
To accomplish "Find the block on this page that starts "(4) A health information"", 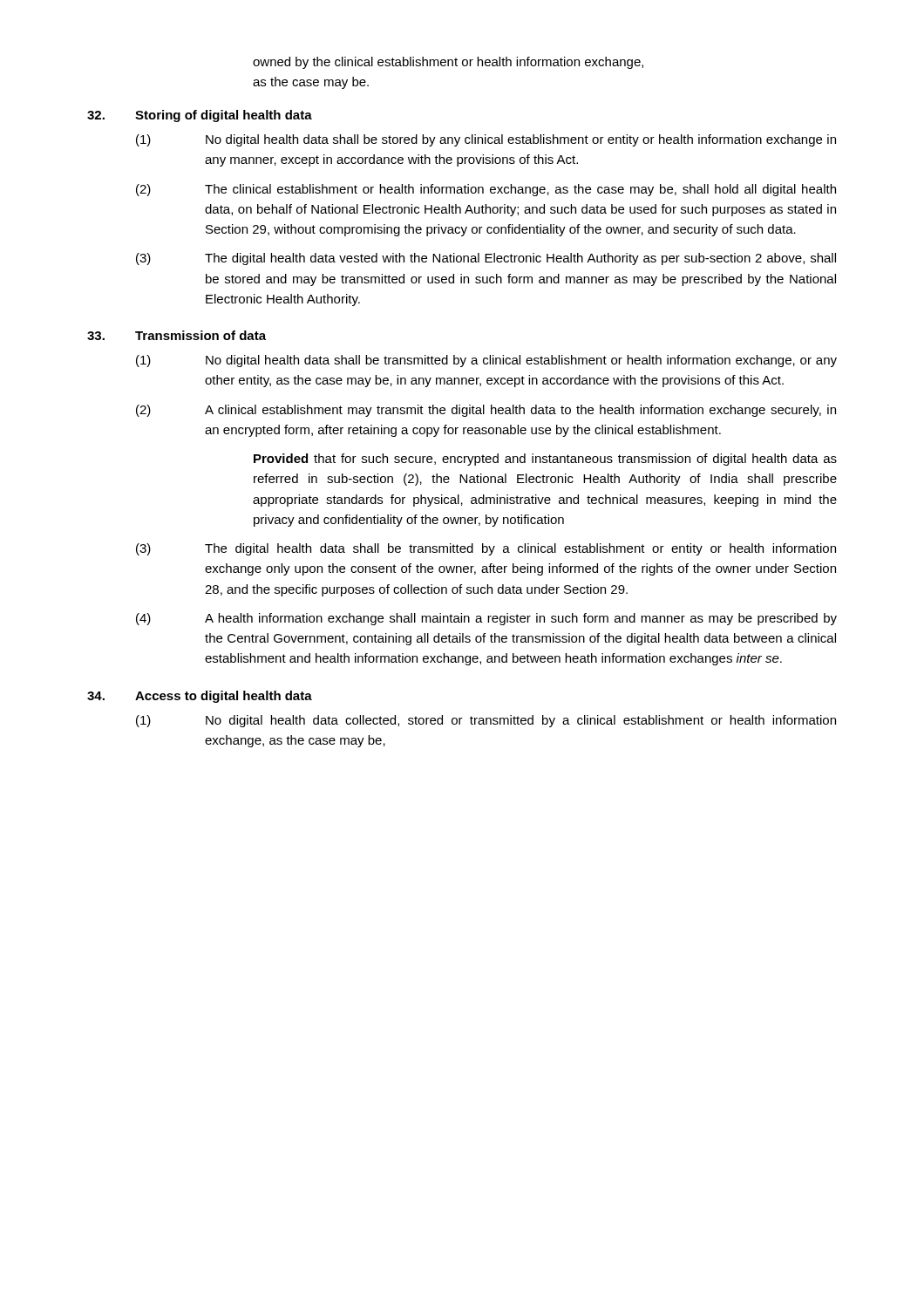I will [x=462, y=638].
